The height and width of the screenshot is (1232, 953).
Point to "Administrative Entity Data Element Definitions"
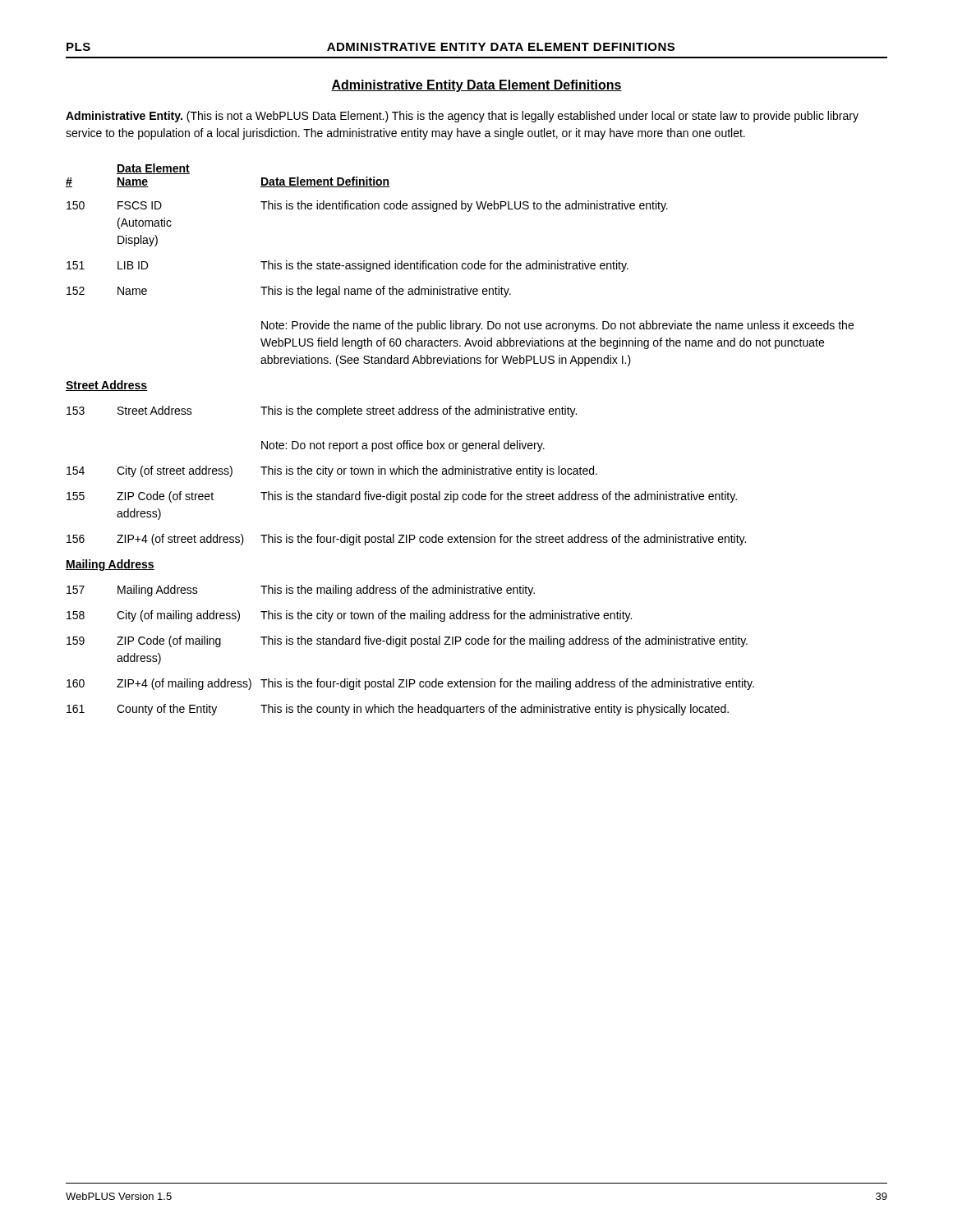click(476, 85)
